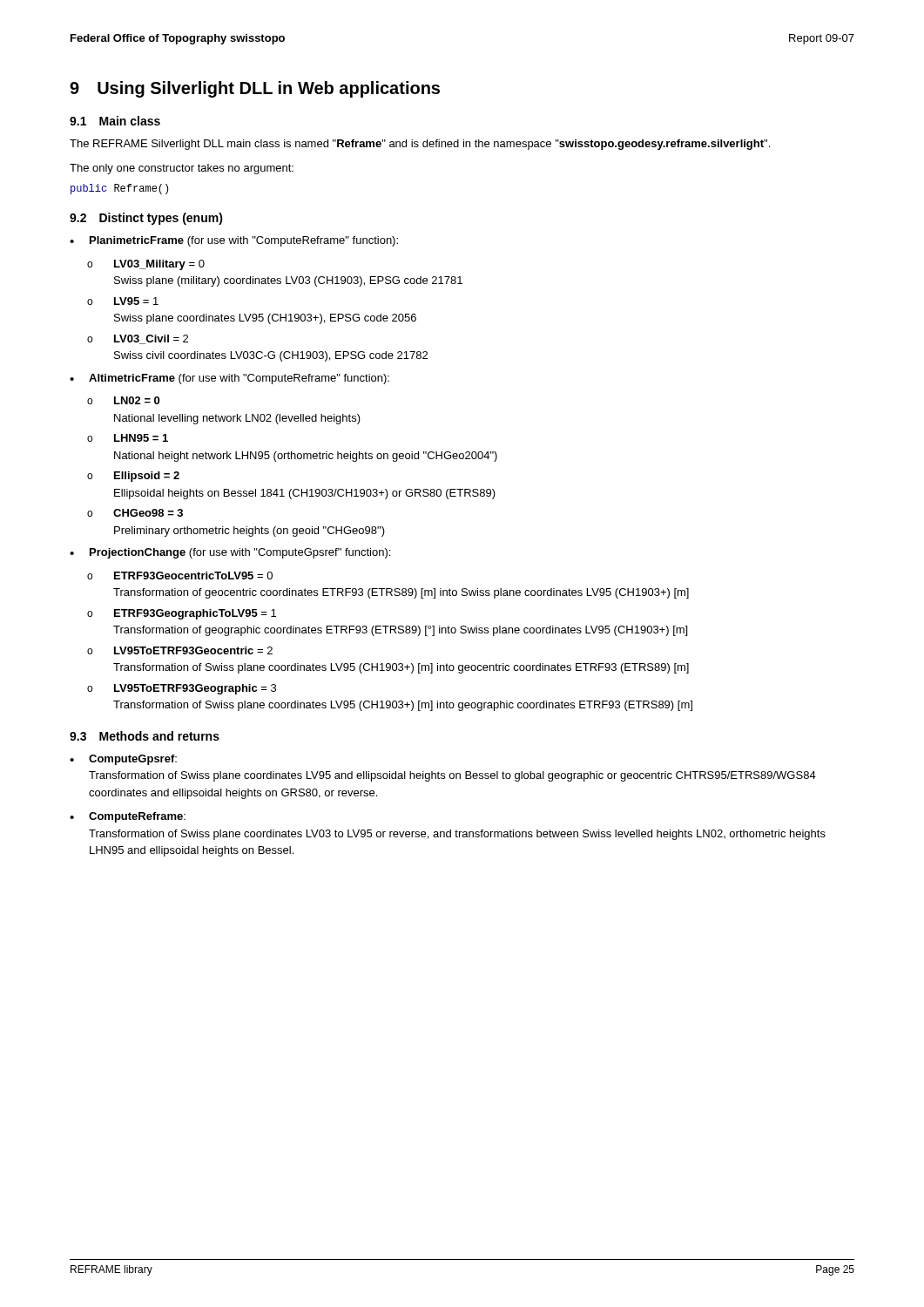Find the text block that says "The only one constructor takes"
Viewport: 924px width, 1307px height.
182,169
